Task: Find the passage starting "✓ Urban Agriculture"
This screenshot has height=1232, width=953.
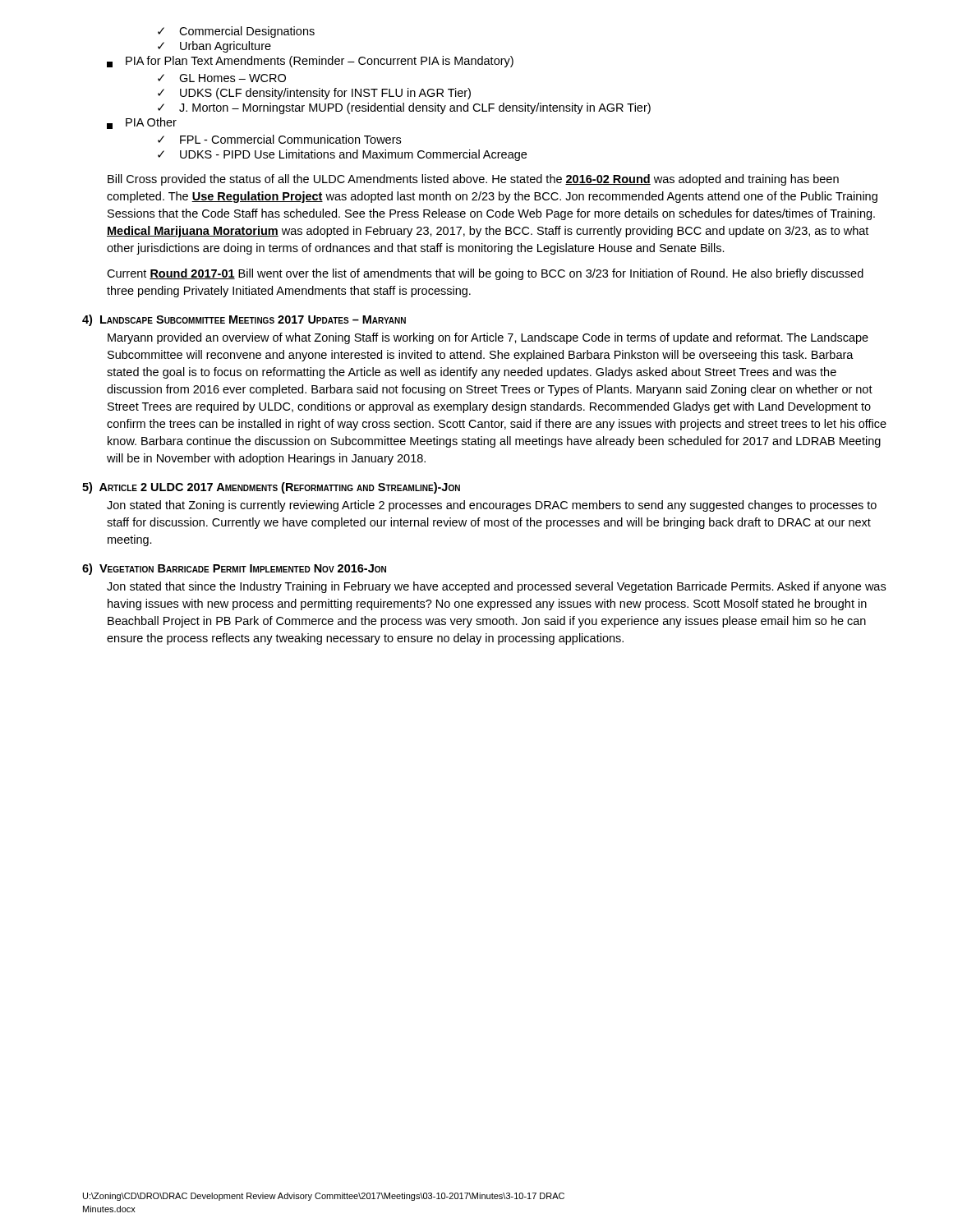Action: pos(214,46)
